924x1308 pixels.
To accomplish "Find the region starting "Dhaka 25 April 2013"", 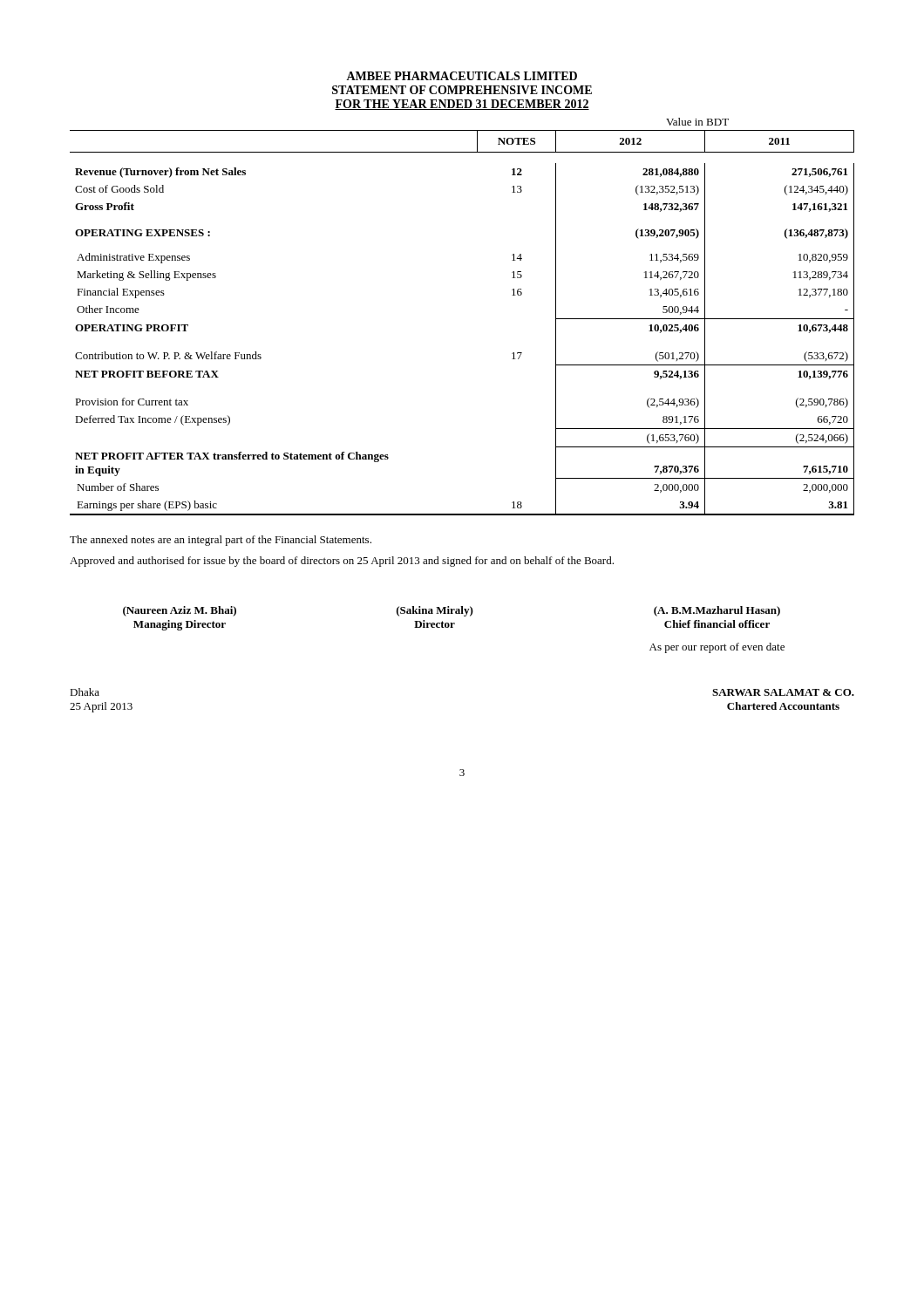I will 101,699.
